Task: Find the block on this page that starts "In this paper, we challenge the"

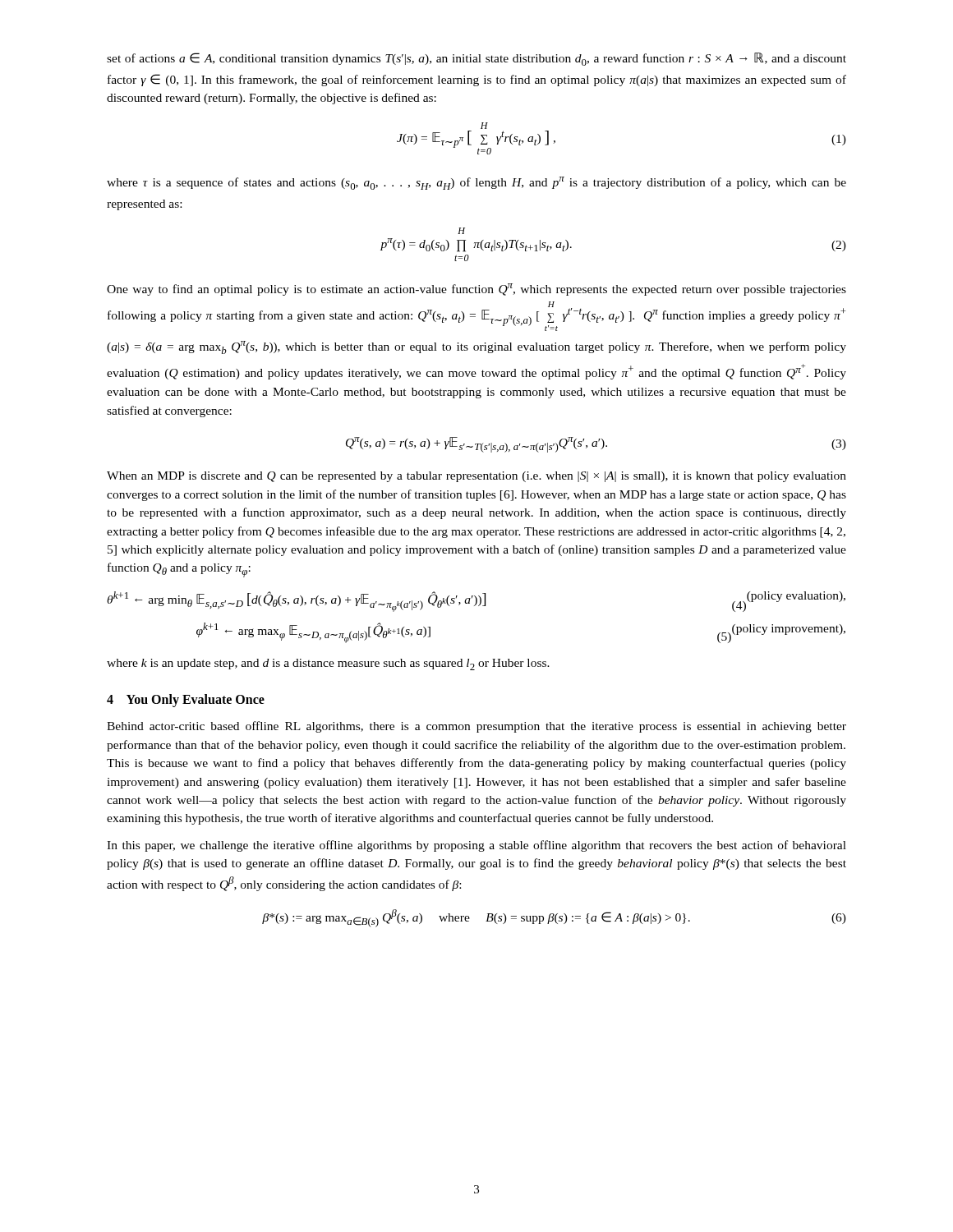Action: (x=476, y=864)
